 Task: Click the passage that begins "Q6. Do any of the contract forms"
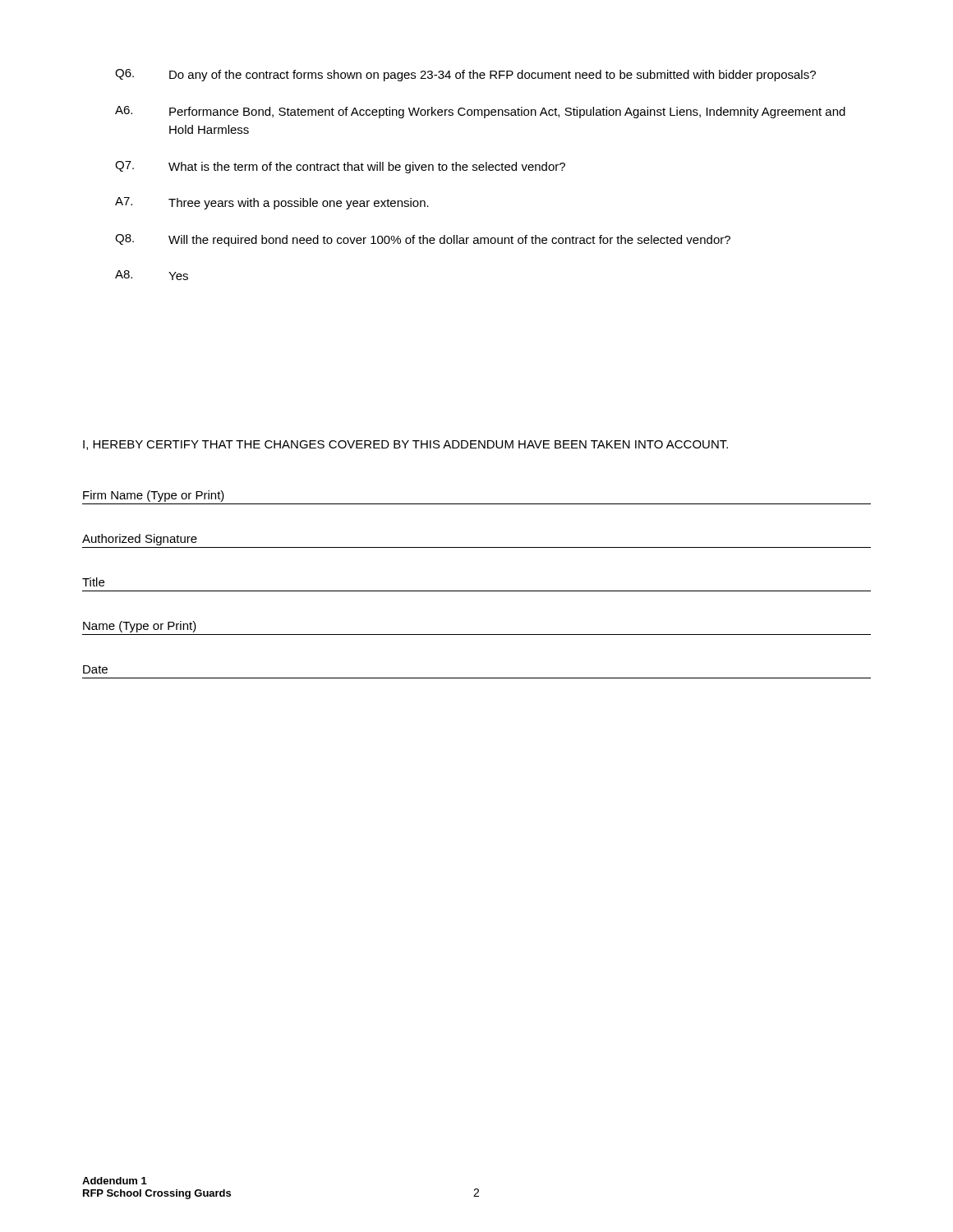coord(493,75)
